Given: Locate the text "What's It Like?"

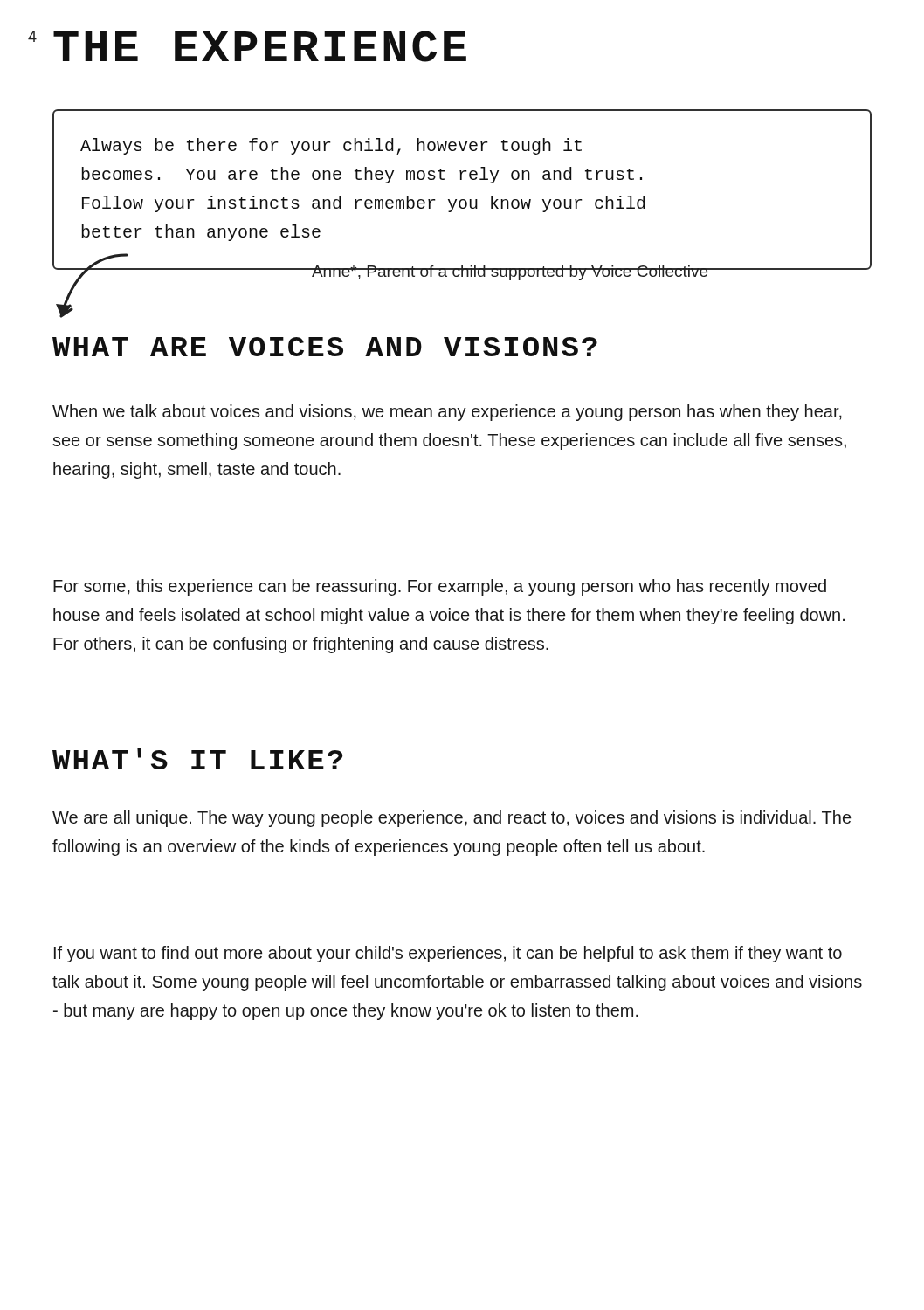Looking at the screenshot, I should [198, 759].
